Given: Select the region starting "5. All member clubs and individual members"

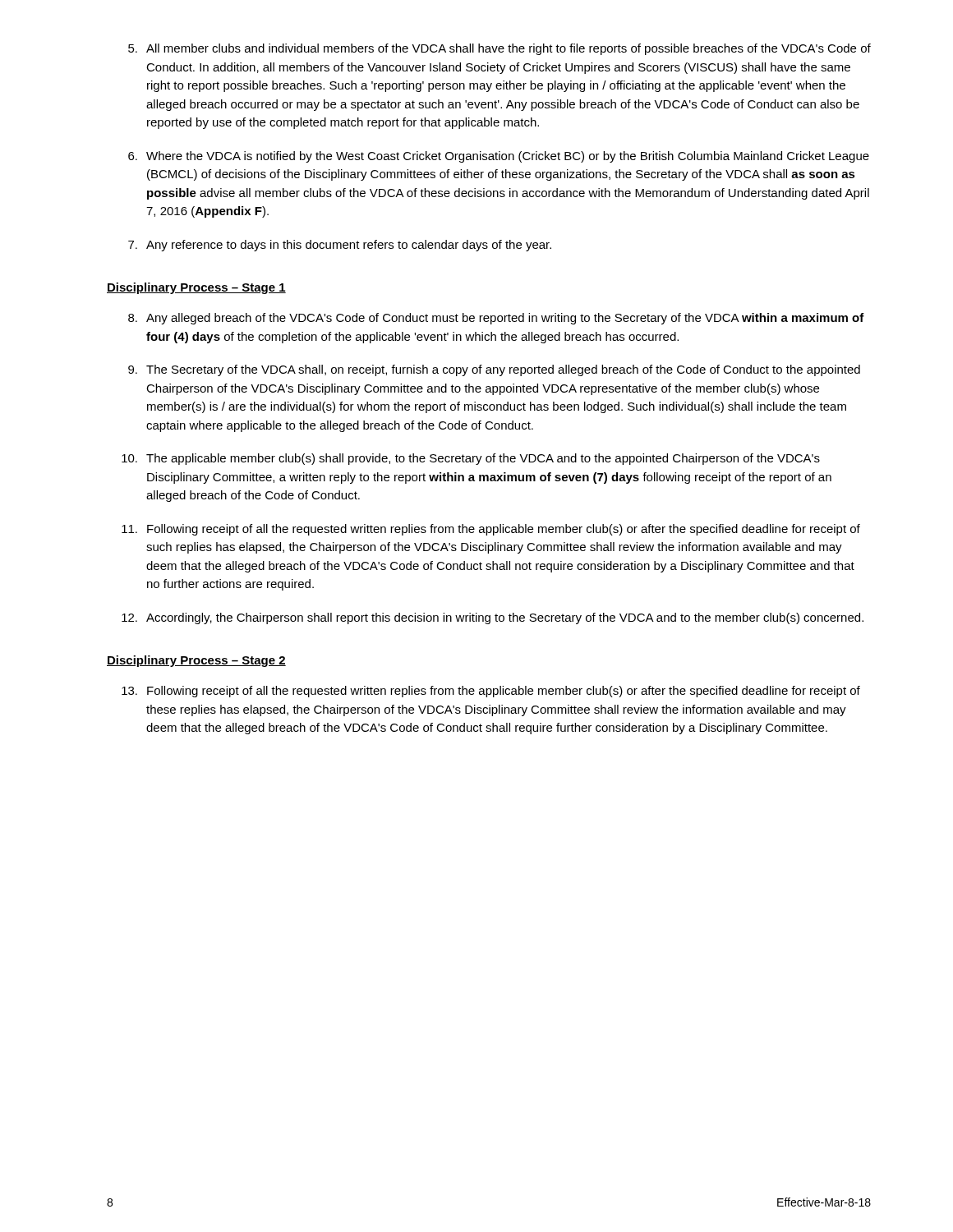Looking at the screenshot, I should coord(489,86).
